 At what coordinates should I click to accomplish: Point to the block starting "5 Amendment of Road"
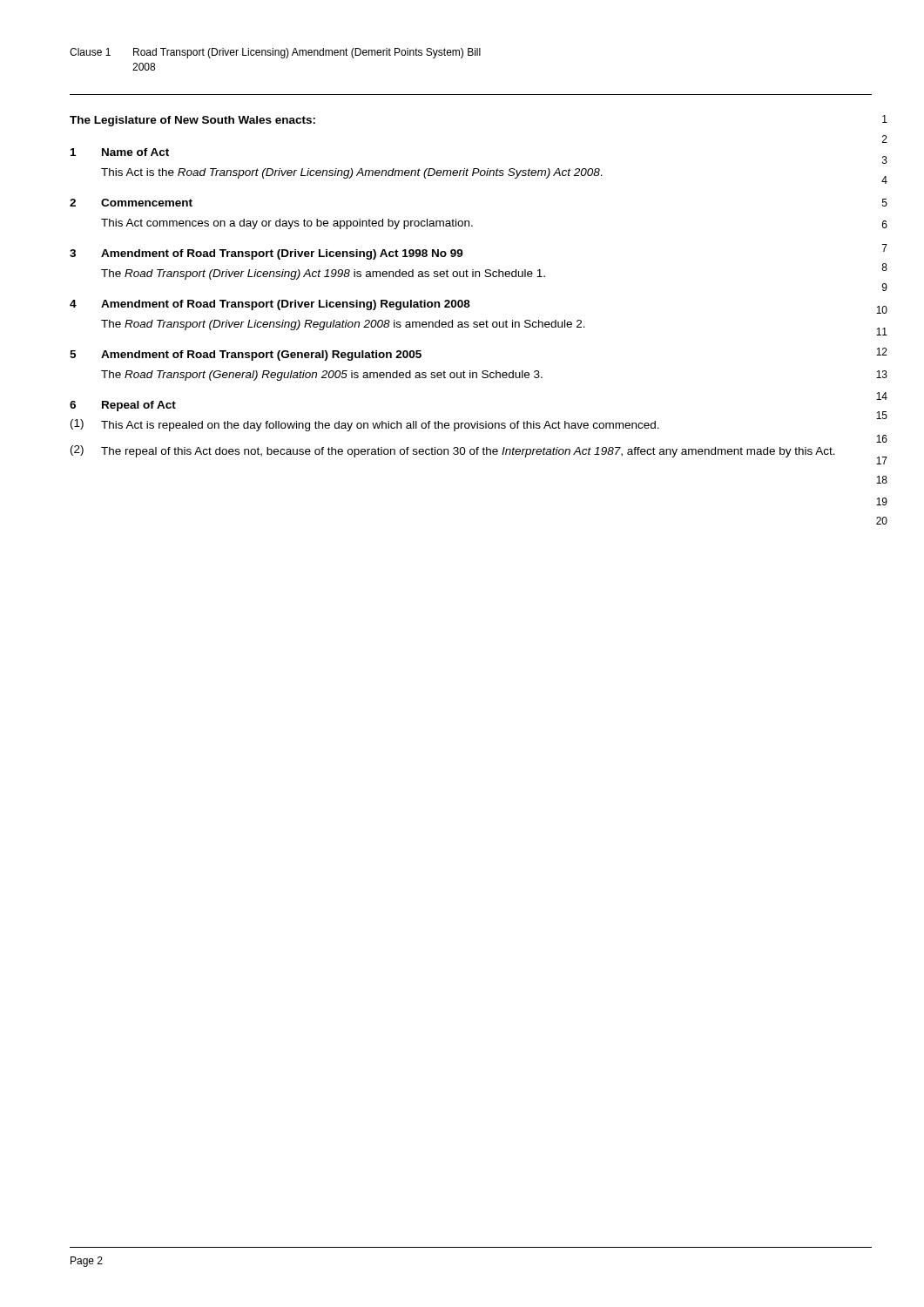(246, 354)
